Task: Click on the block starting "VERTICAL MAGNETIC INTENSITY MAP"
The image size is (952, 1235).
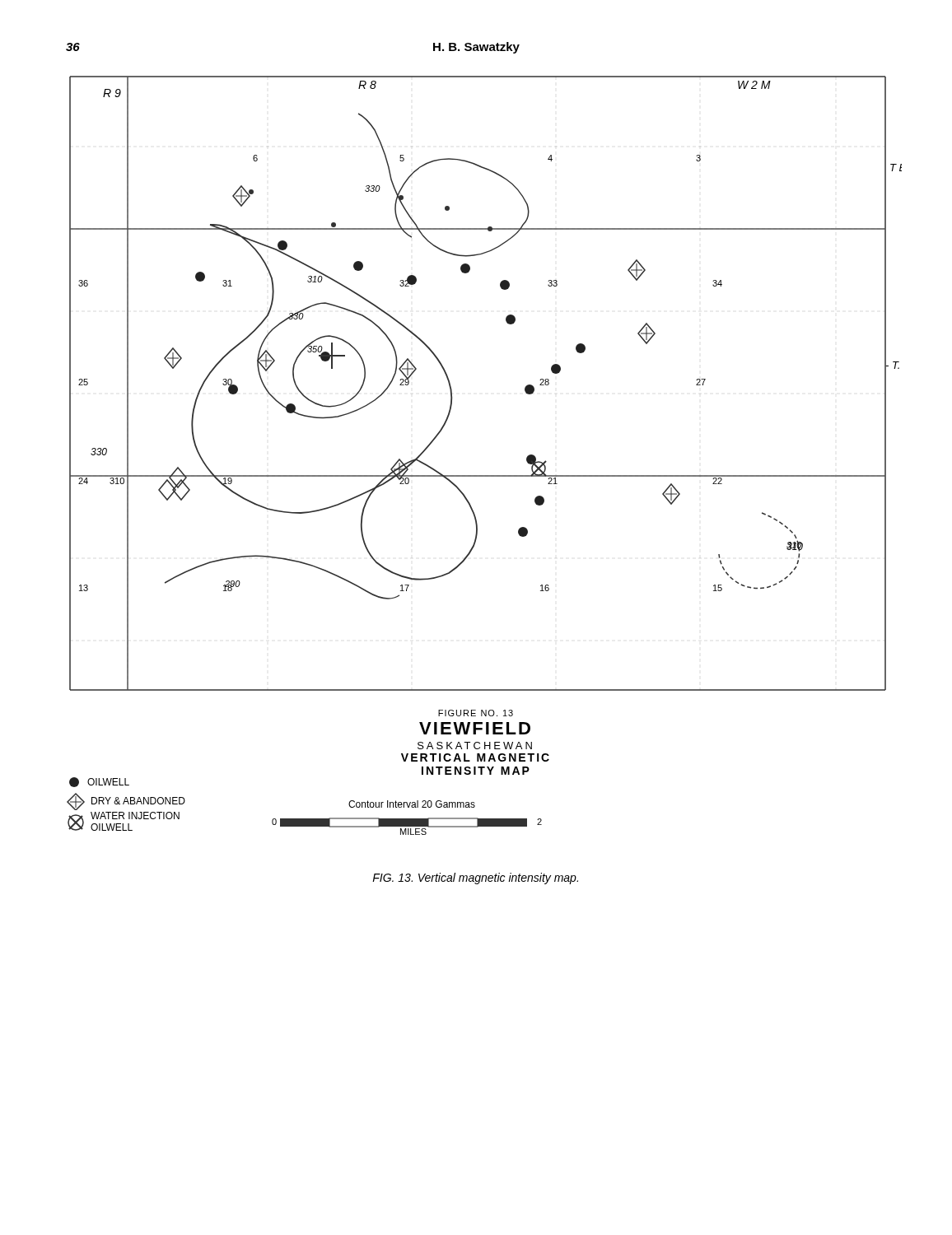Action: (476, 764)
